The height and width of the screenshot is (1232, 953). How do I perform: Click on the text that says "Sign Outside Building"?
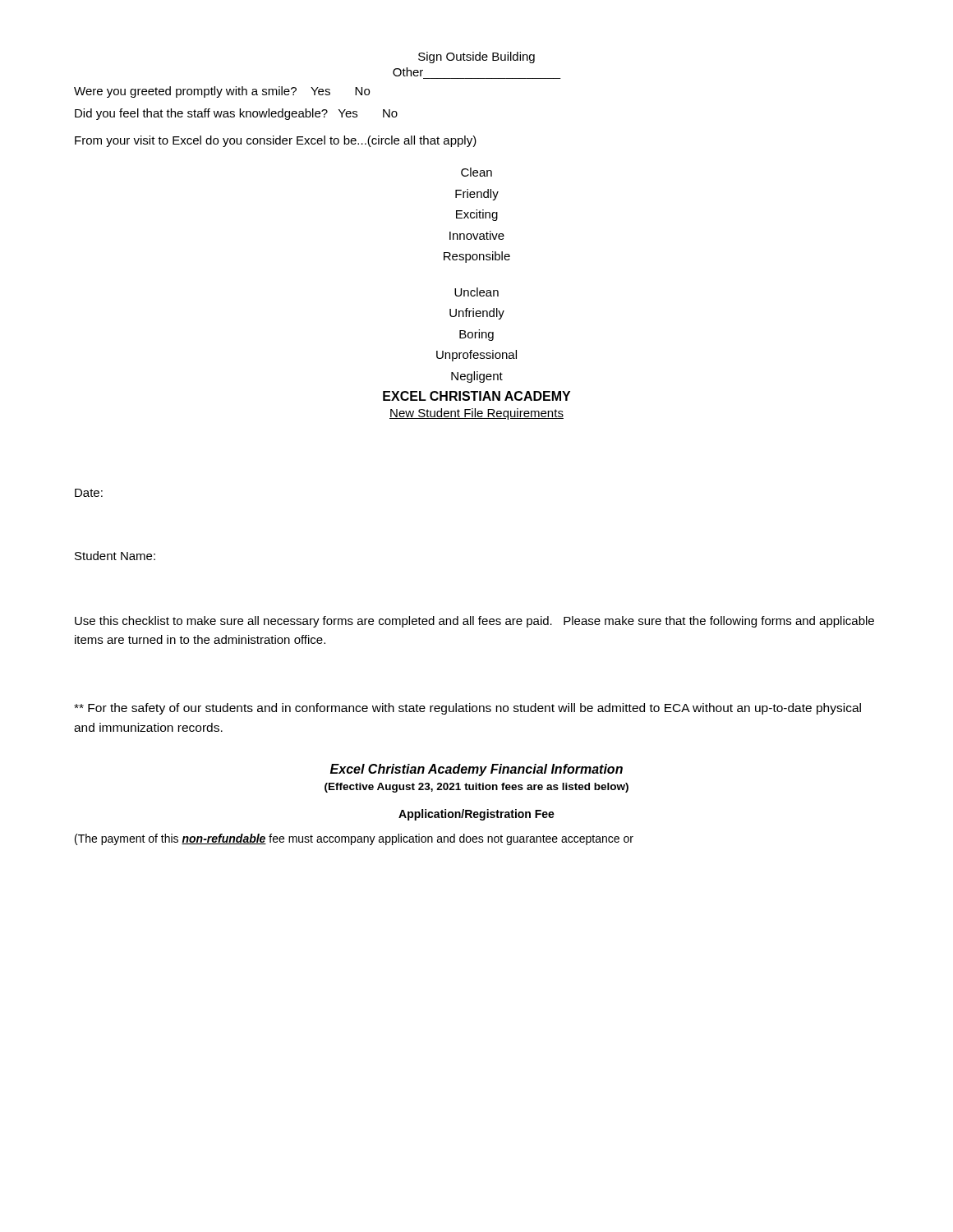click(x=476, y=56)
